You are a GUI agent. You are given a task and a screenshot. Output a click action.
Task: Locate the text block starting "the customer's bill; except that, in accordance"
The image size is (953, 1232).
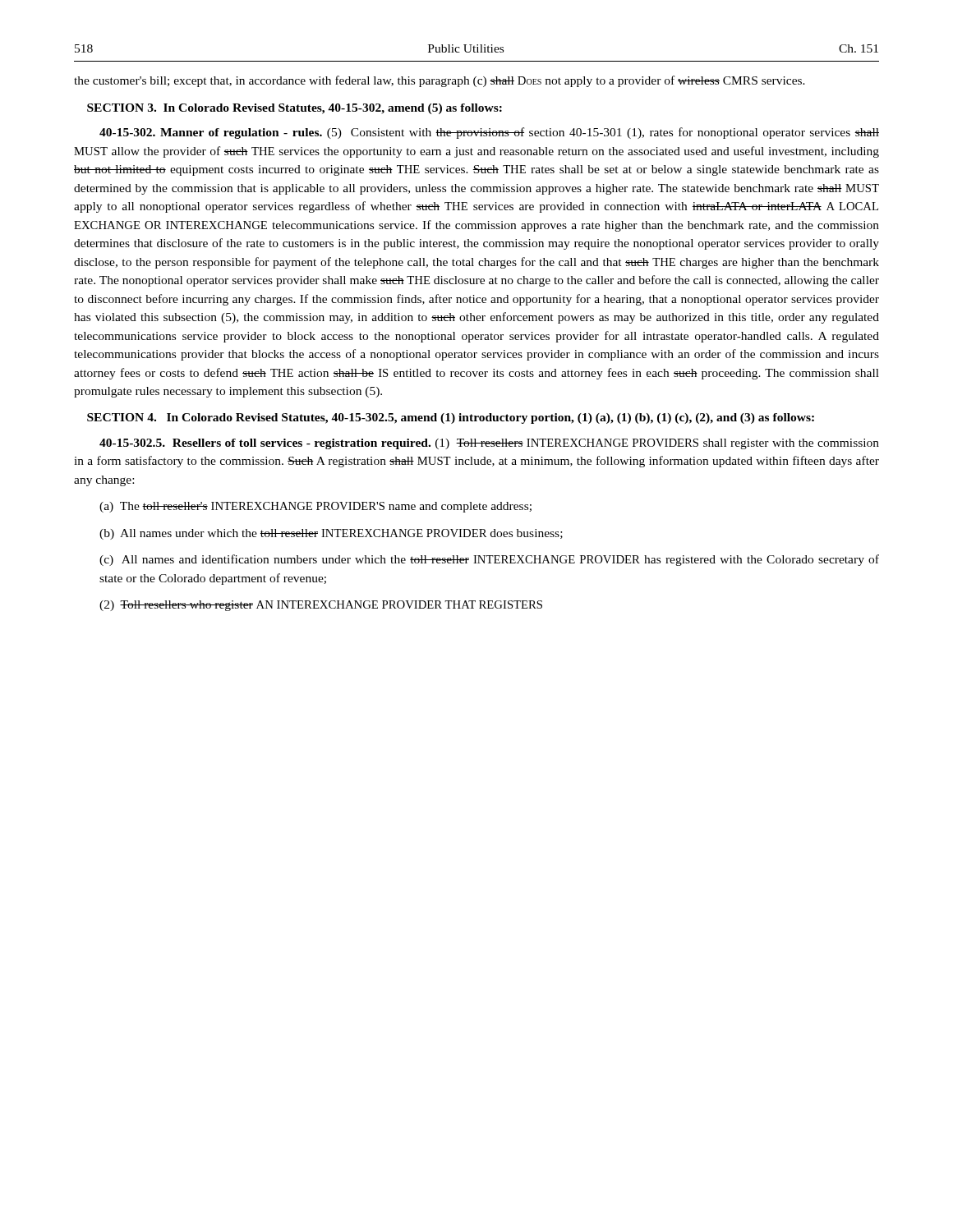coord(440,80)
